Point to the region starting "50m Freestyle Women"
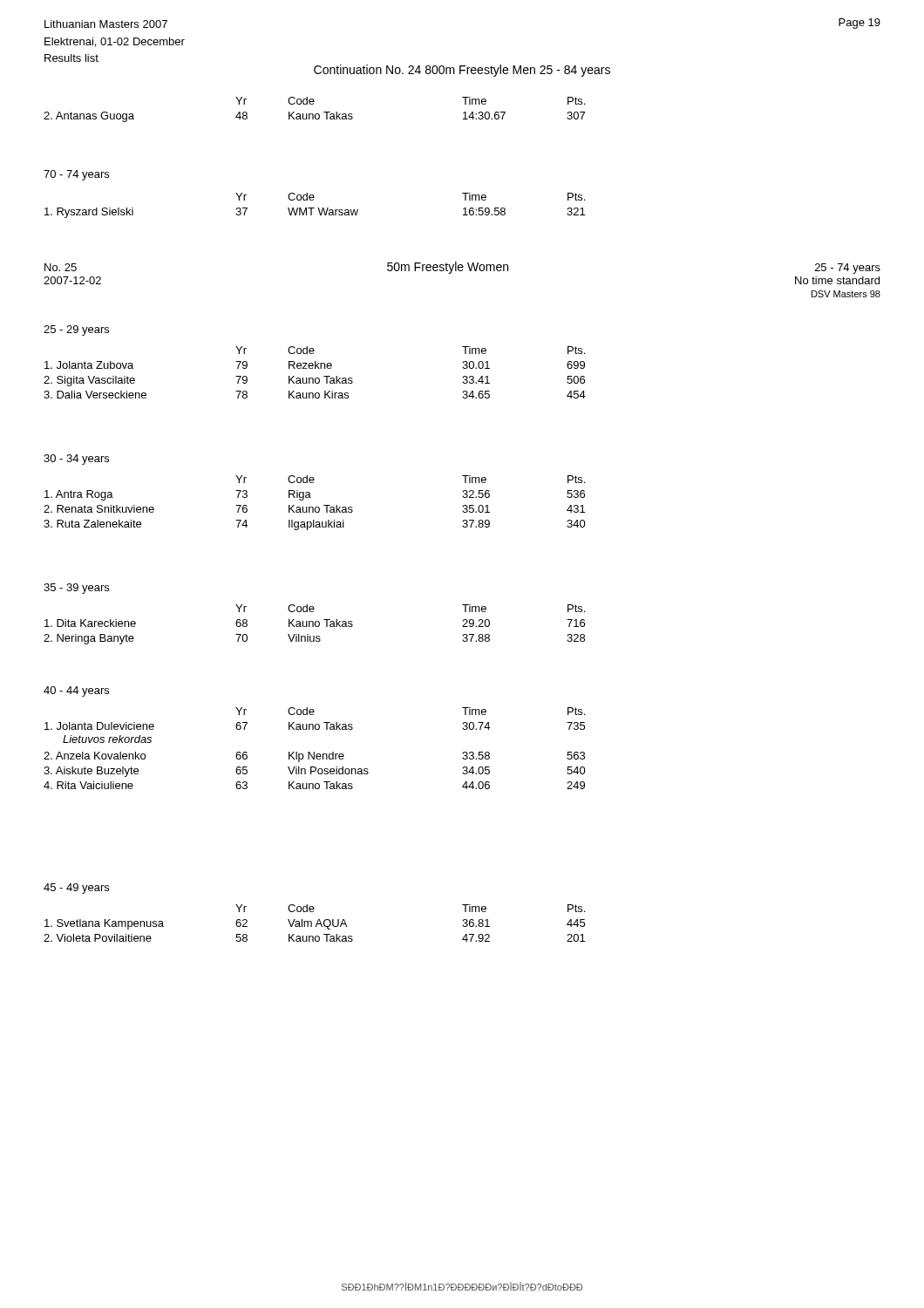The width and height of the screenshot is (924, 1308). [x=448, y=267]
